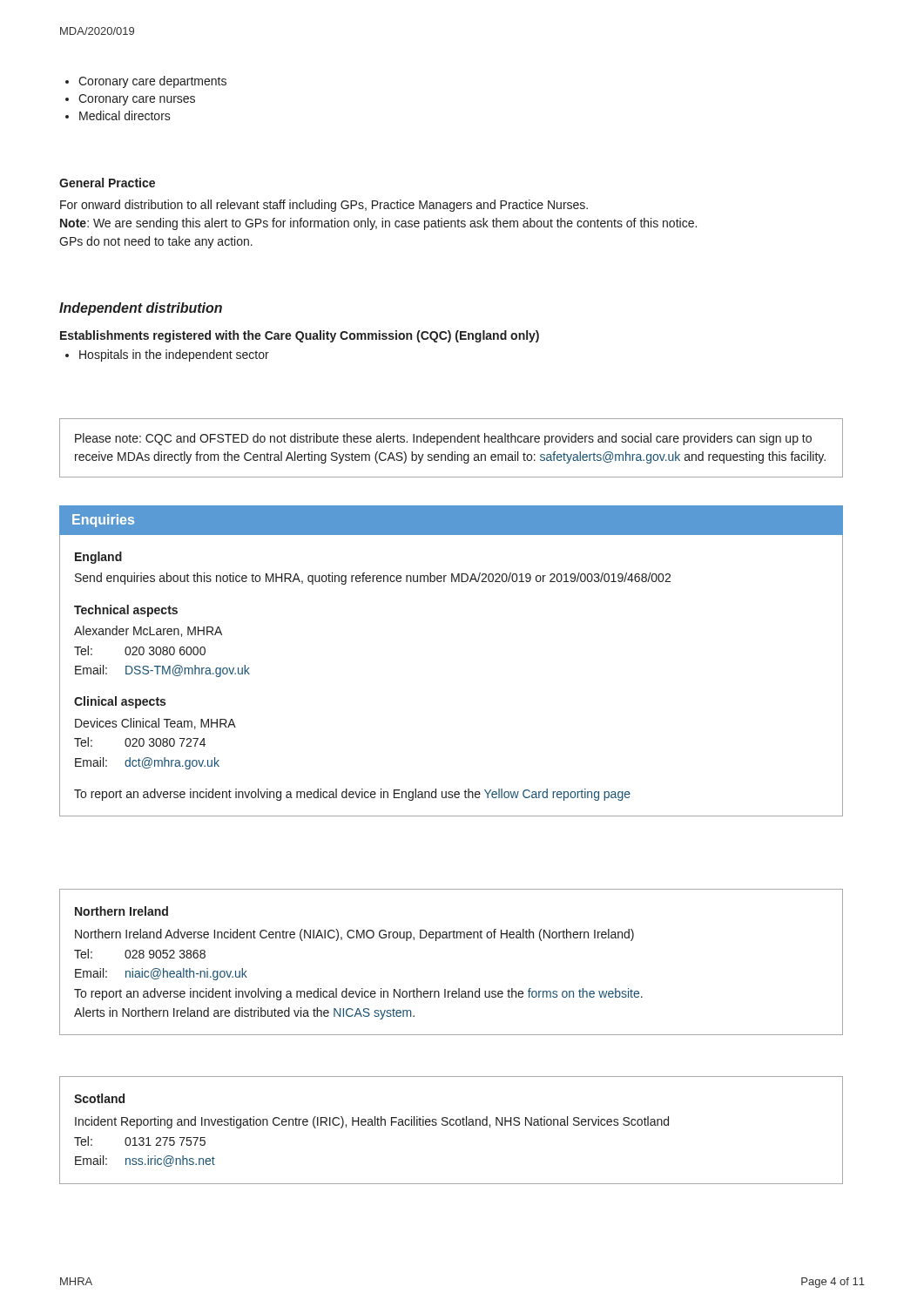Image resolution: width=924 pixels, height=1307 pixels.
Task: Point to the block starting "Please note: CQC and OFSTED"
Action: (450, 447)
